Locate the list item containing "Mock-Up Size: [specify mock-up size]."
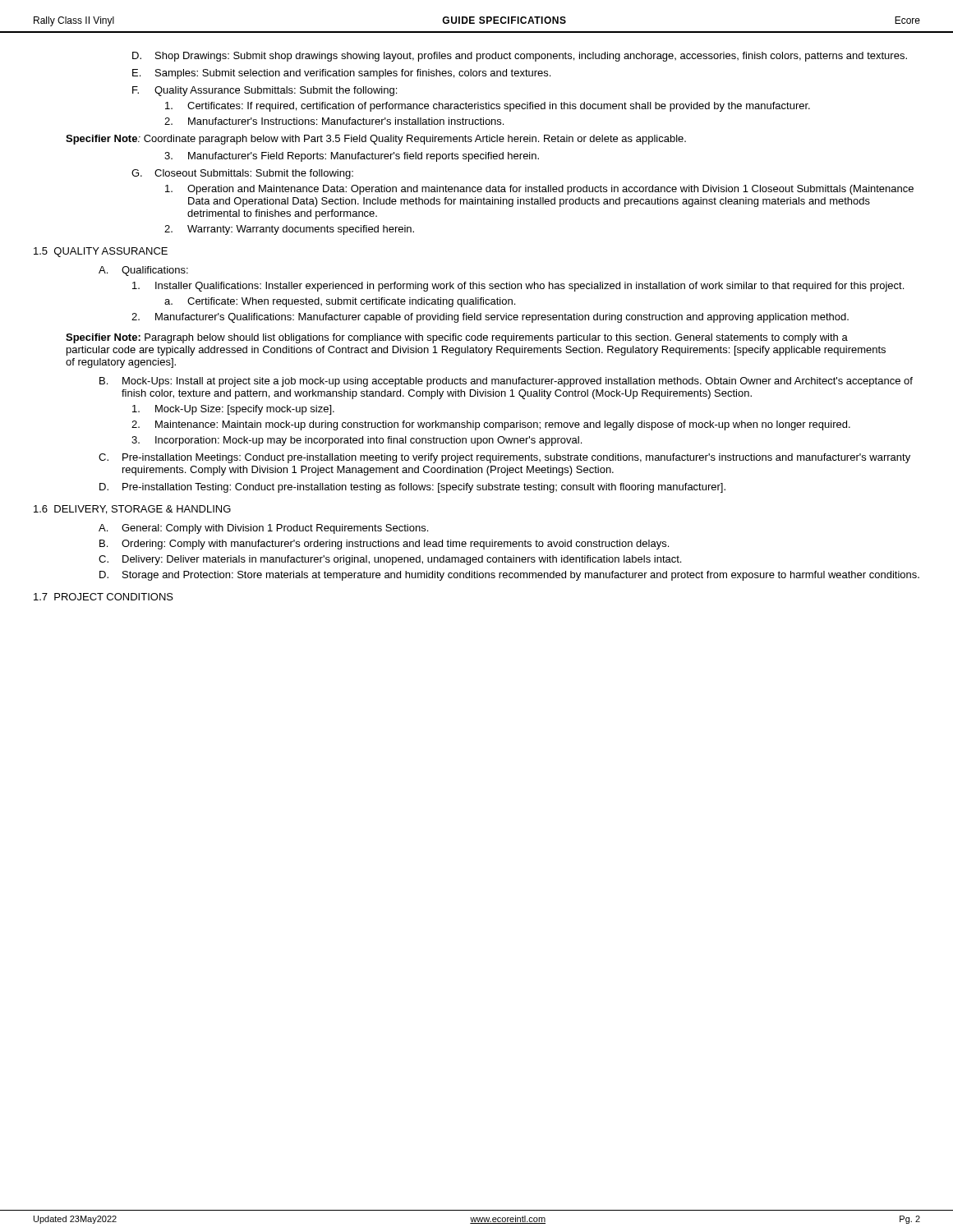 526,409
